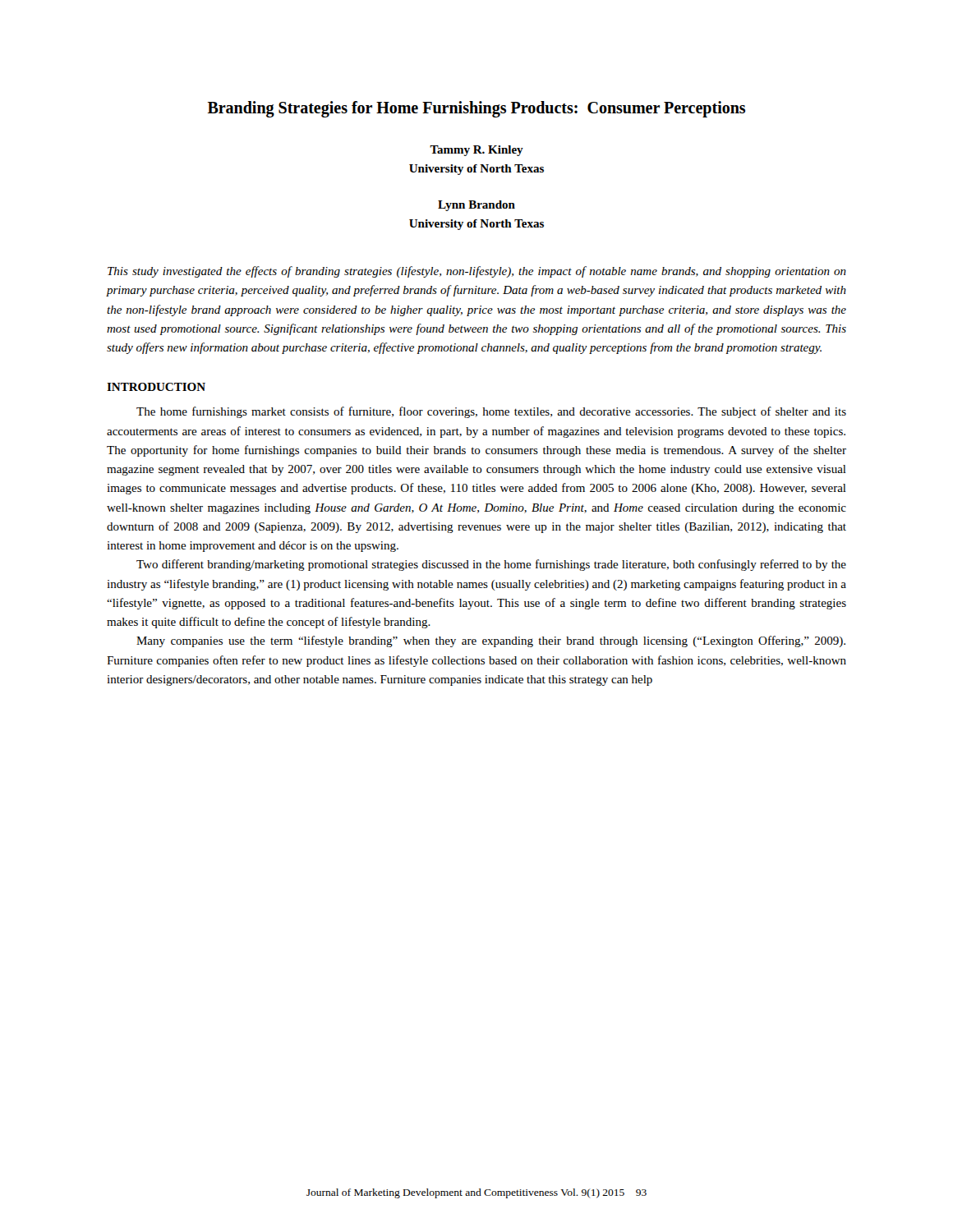Navigate to the element starting "Lynn Brandon University of North"

(476, 214)
